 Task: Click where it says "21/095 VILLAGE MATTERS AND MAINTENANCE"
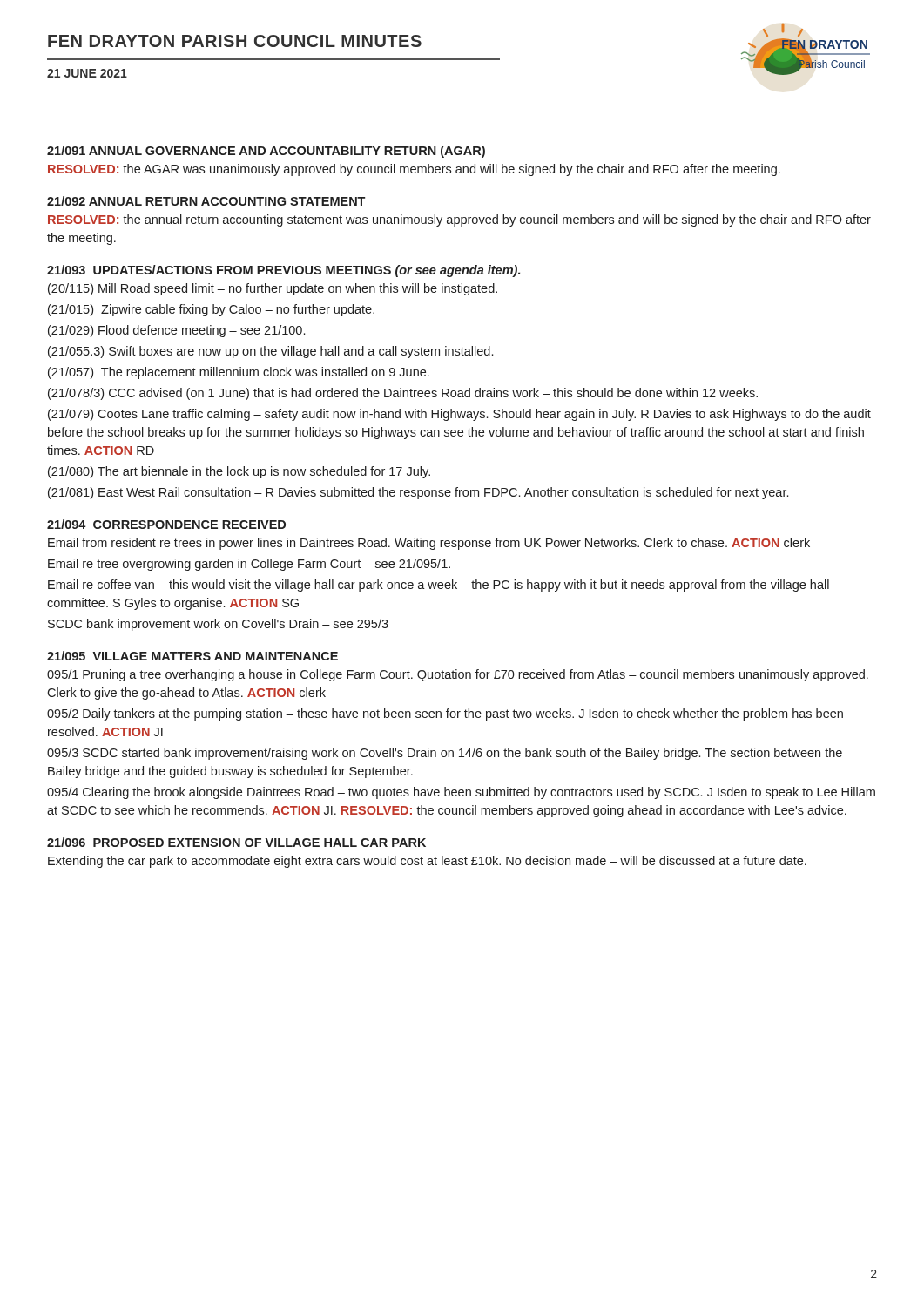click(x=193, y=656)
